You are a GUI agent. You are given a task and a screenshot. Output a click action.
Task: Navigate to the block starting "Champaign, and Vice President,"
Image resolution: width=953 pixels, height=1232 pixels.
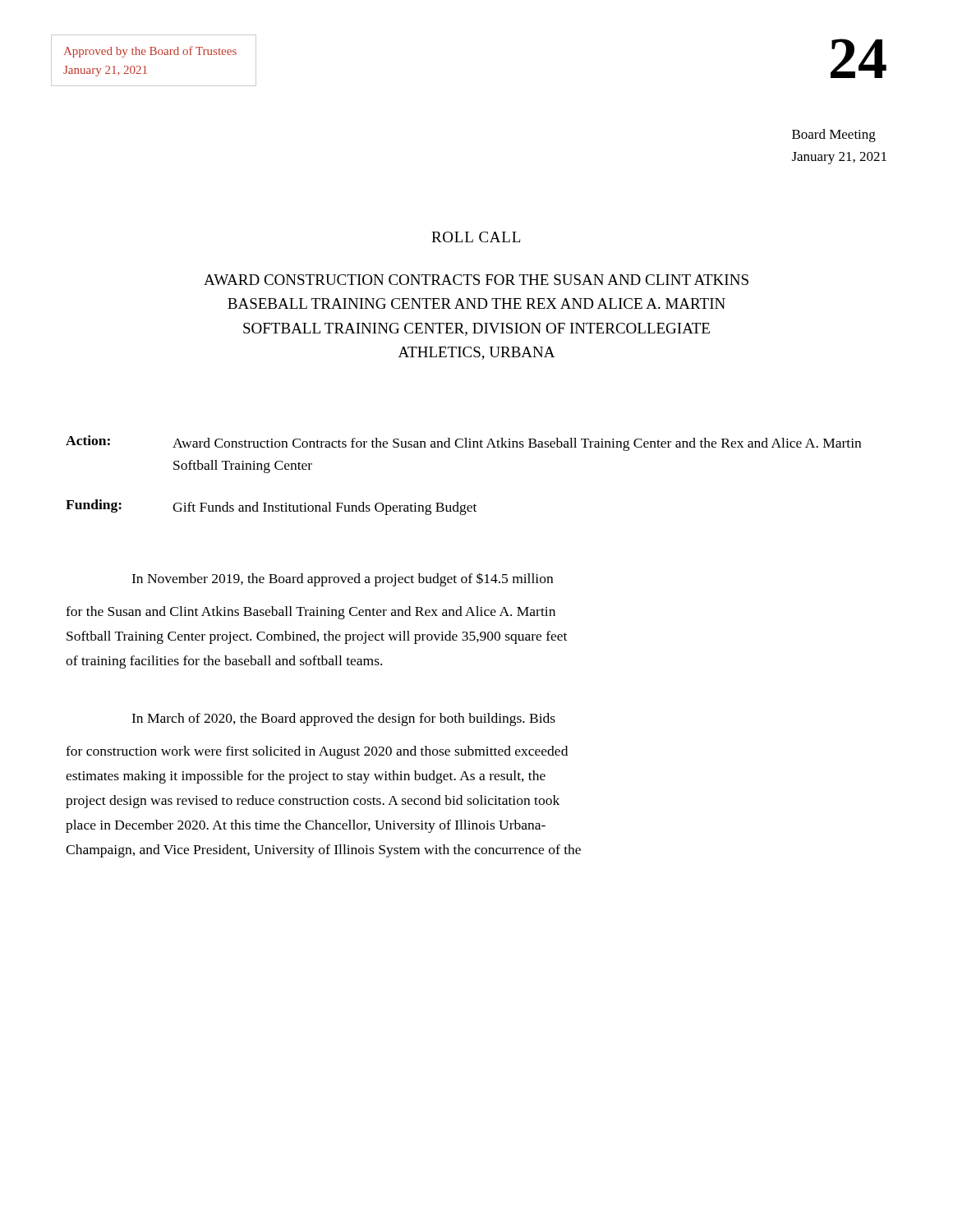pyautogui.click(x=476, y=850)
